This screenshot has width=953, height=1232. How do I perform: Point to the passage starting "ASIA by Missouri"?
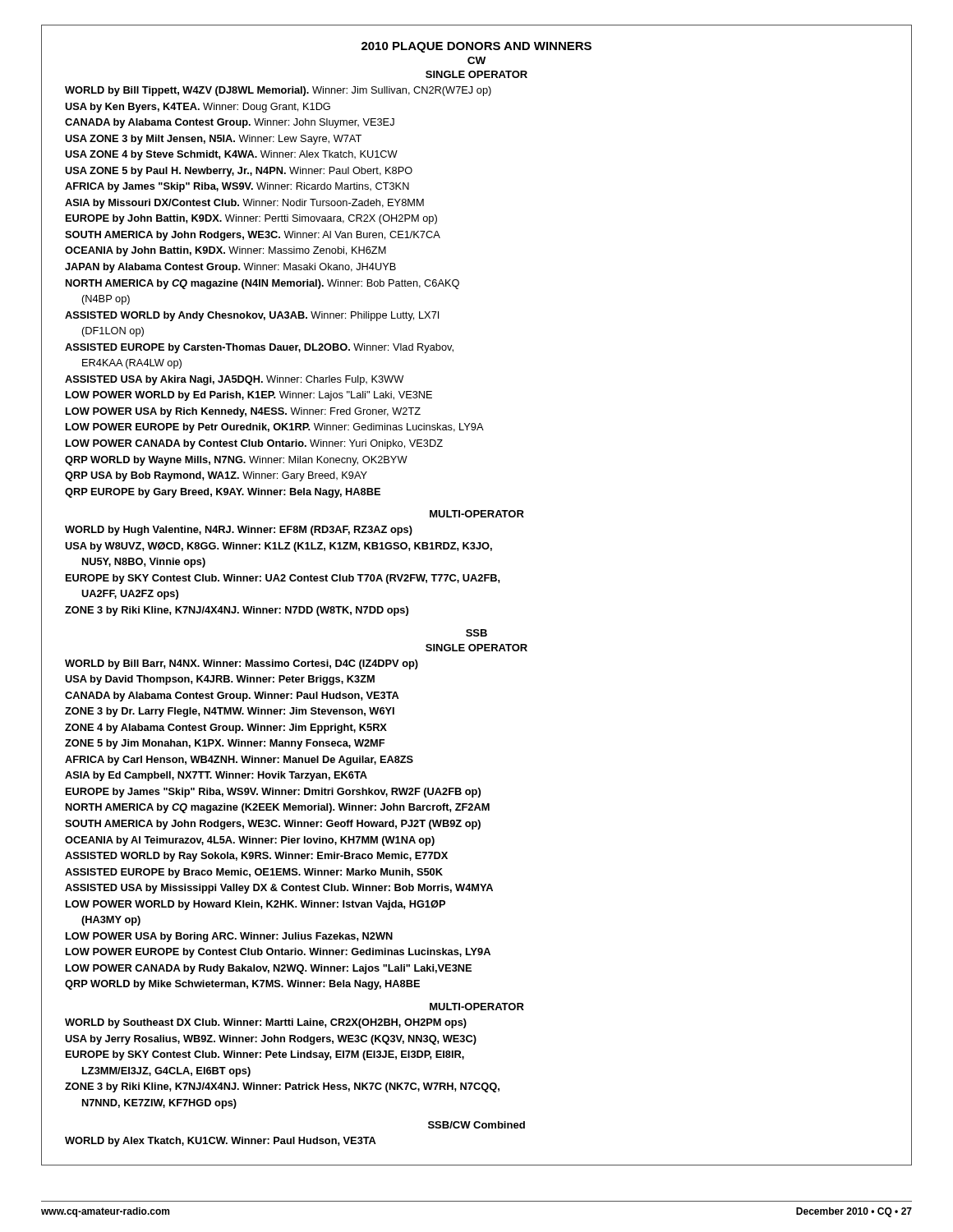click(x=245, y=202)
